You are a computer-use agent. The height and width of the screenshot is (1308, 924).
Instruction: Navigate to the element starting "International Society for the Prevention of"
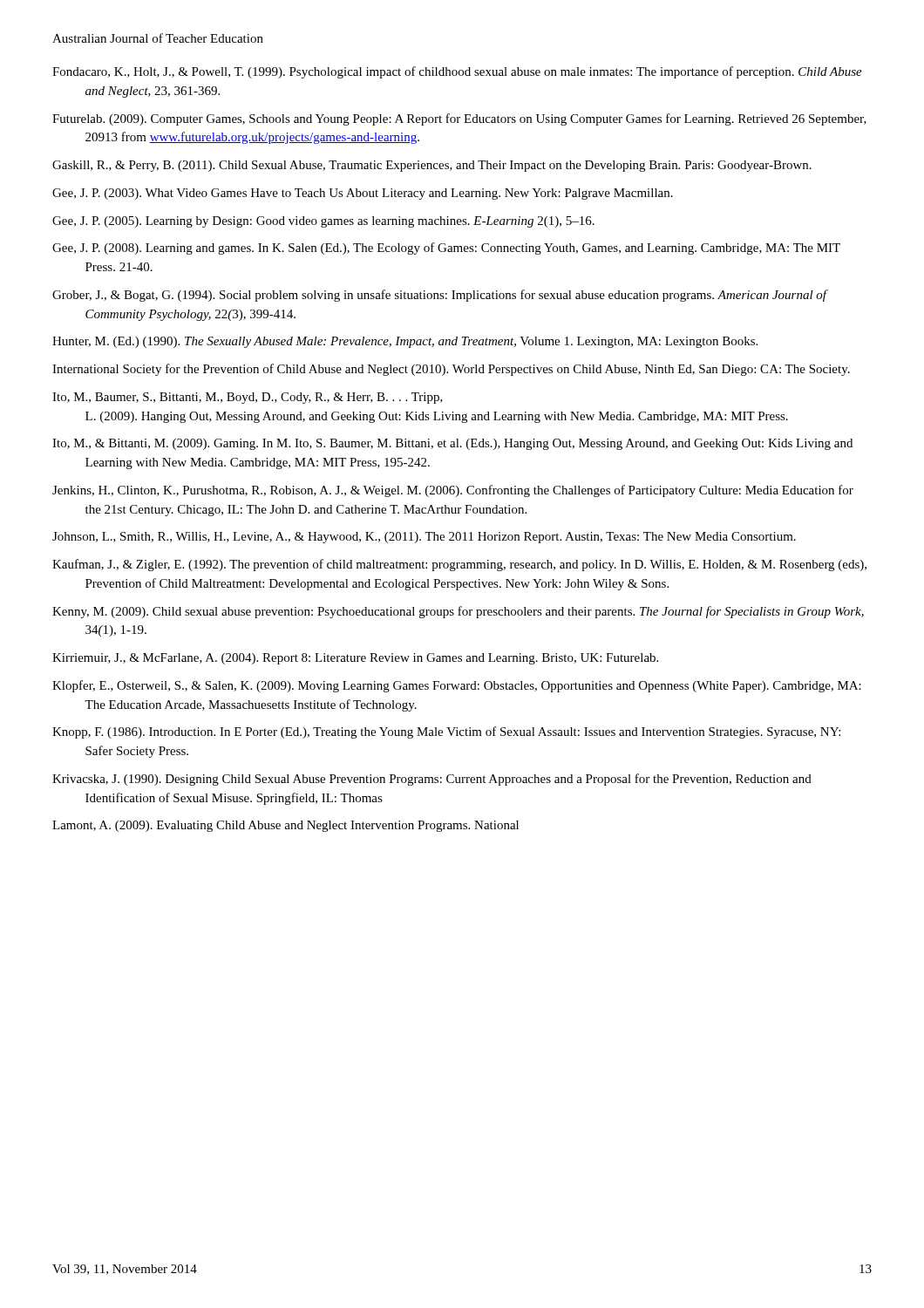[451, 369]
